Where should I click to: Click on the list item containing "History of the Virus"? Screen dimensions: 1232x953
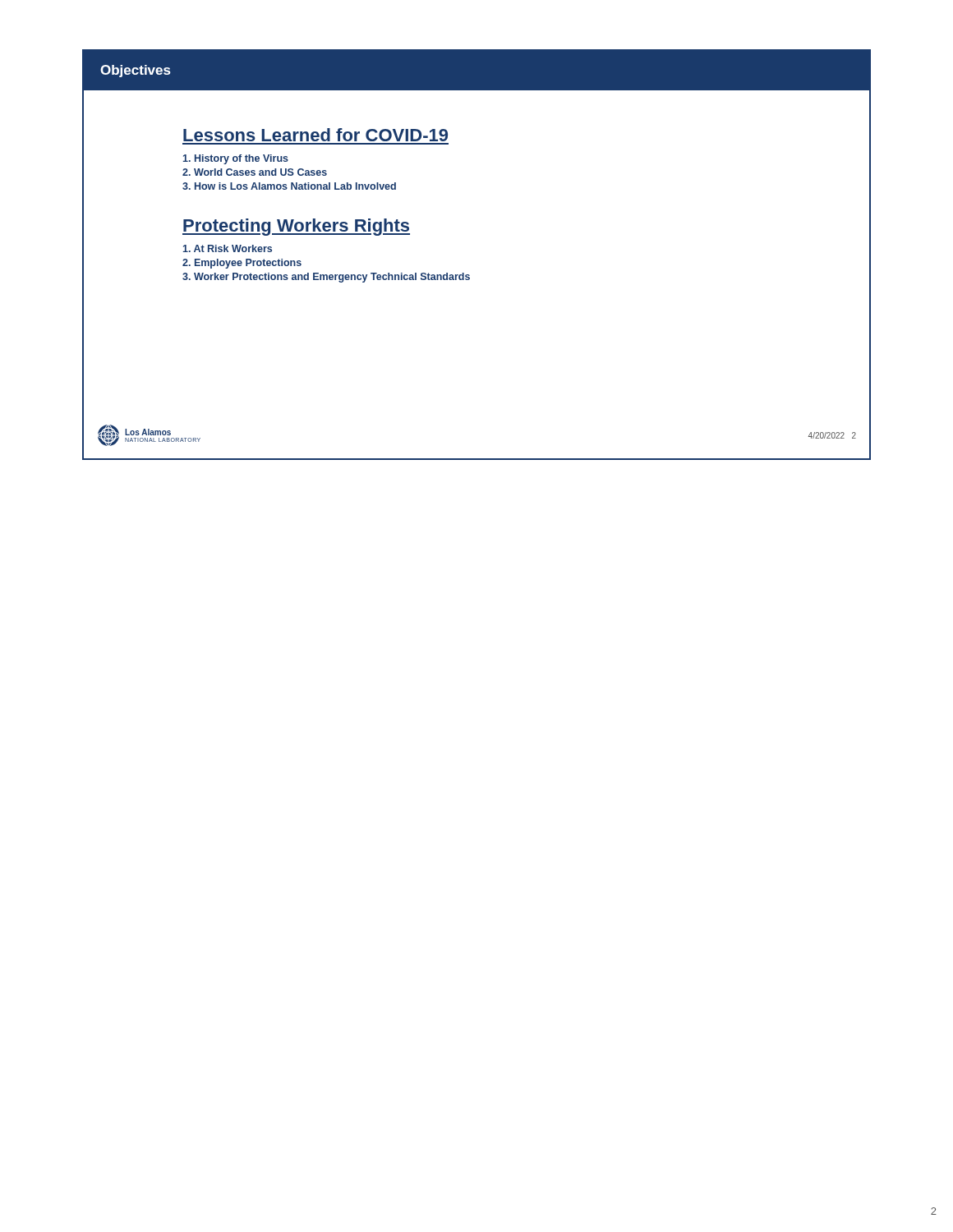[235, 158]
